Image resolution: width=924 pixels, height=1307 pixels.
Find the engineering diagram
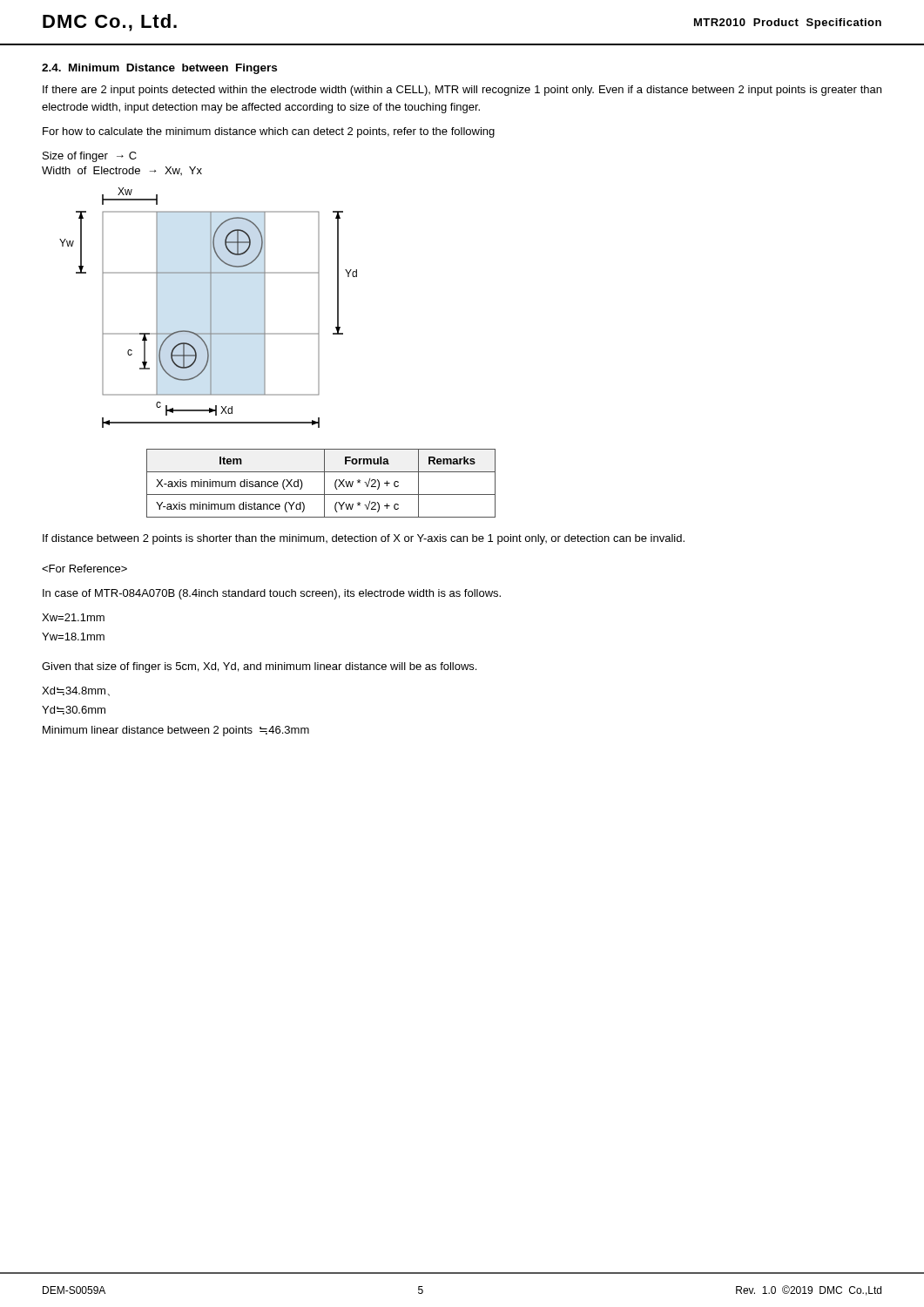462,312
